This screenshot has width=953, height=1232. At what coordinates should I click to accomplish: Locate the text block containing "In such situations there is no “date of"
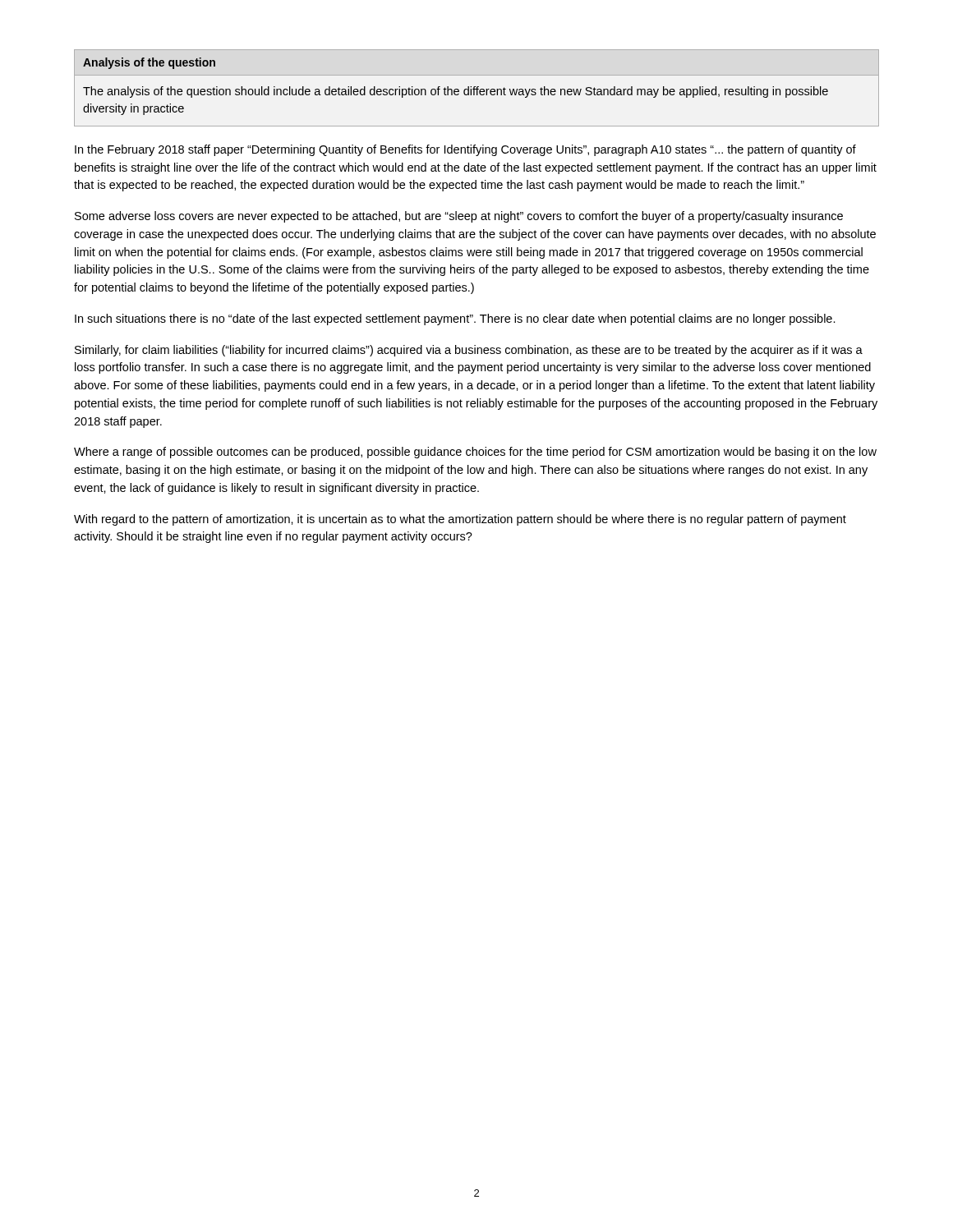click(x=455, y=319)
